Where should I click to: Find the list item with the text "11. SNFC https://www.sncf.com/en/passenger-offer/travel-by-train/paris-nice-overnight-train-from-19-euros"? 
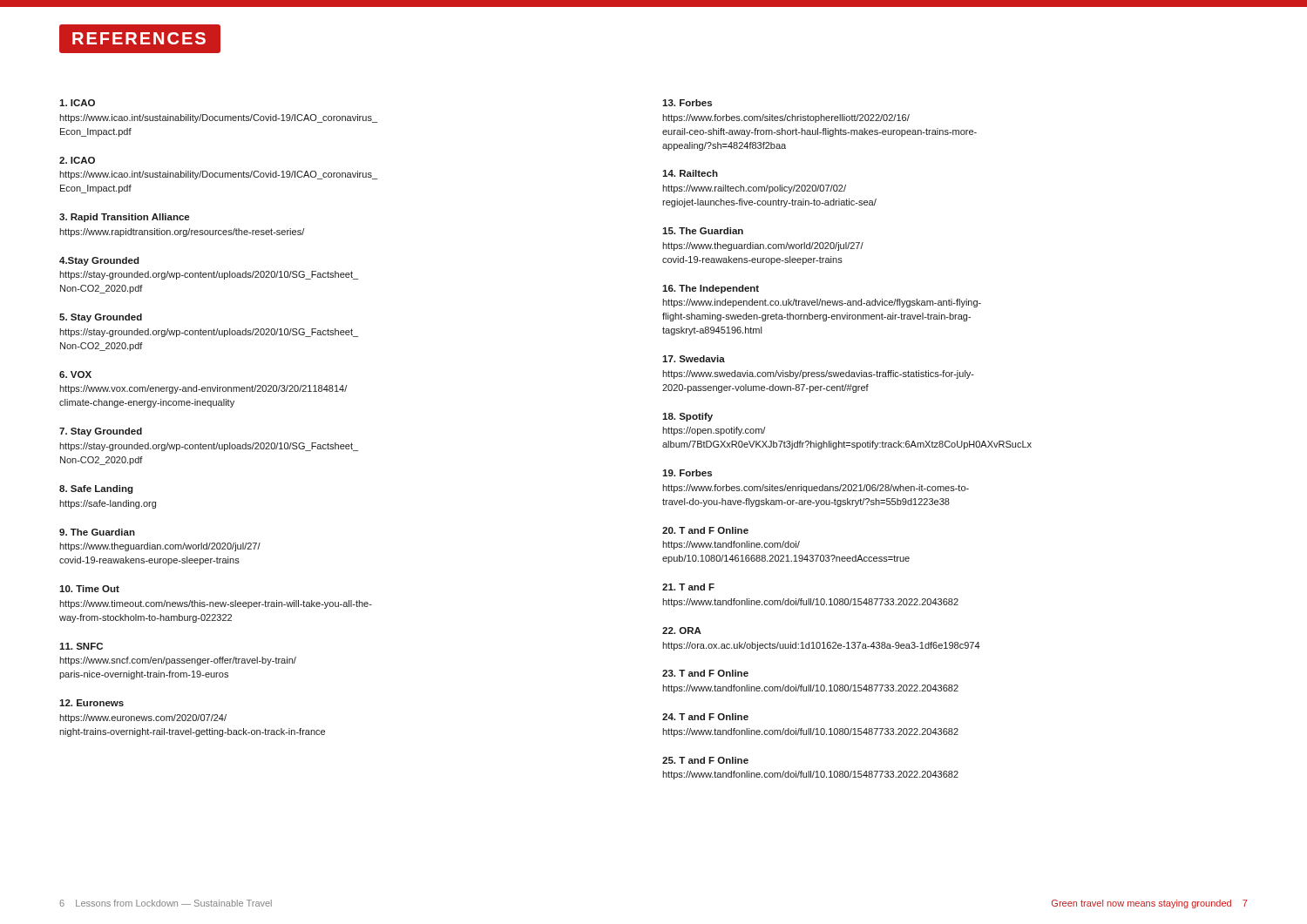(303, 660)
